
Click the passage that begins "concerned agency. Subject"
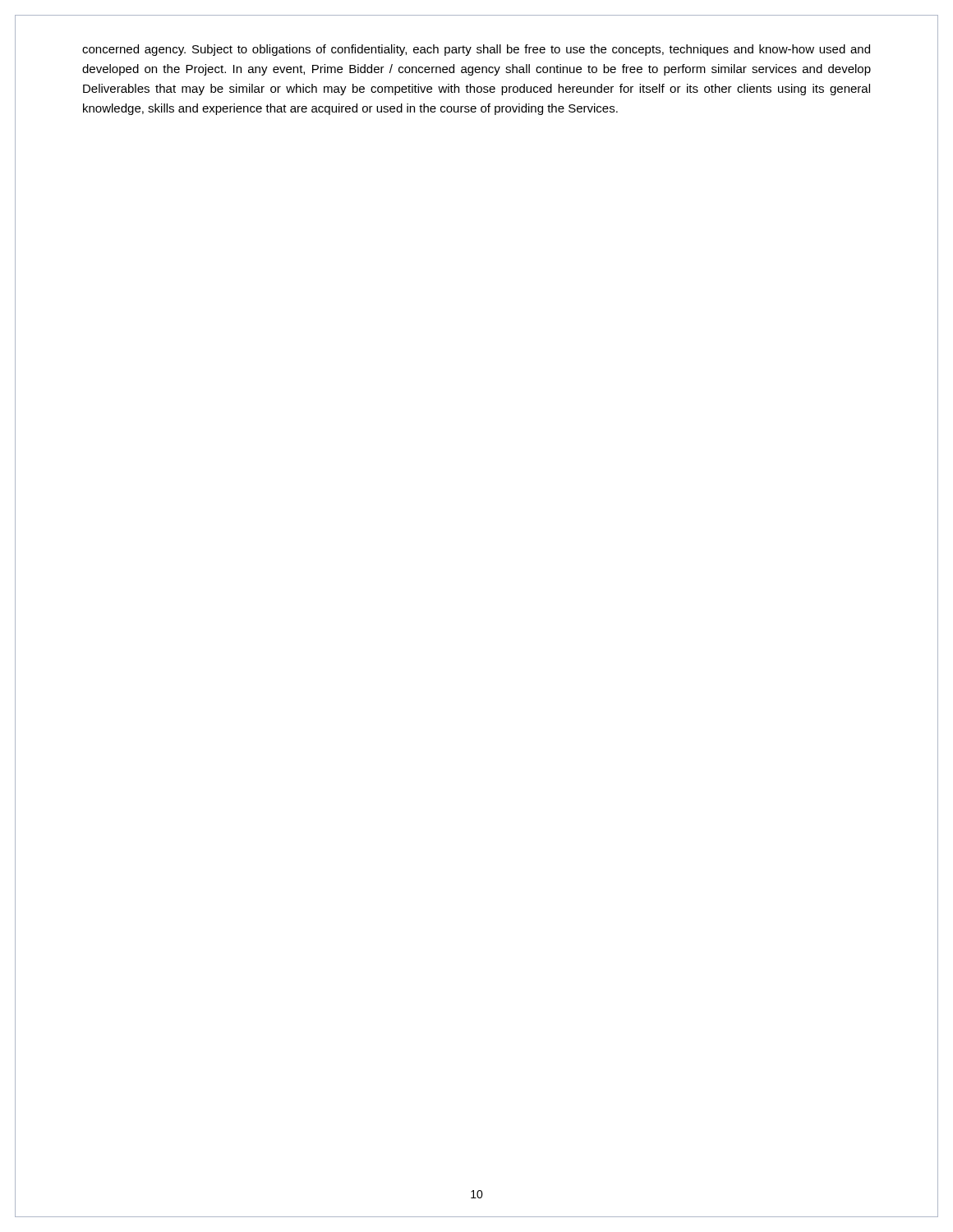click(x=476, y=78)
